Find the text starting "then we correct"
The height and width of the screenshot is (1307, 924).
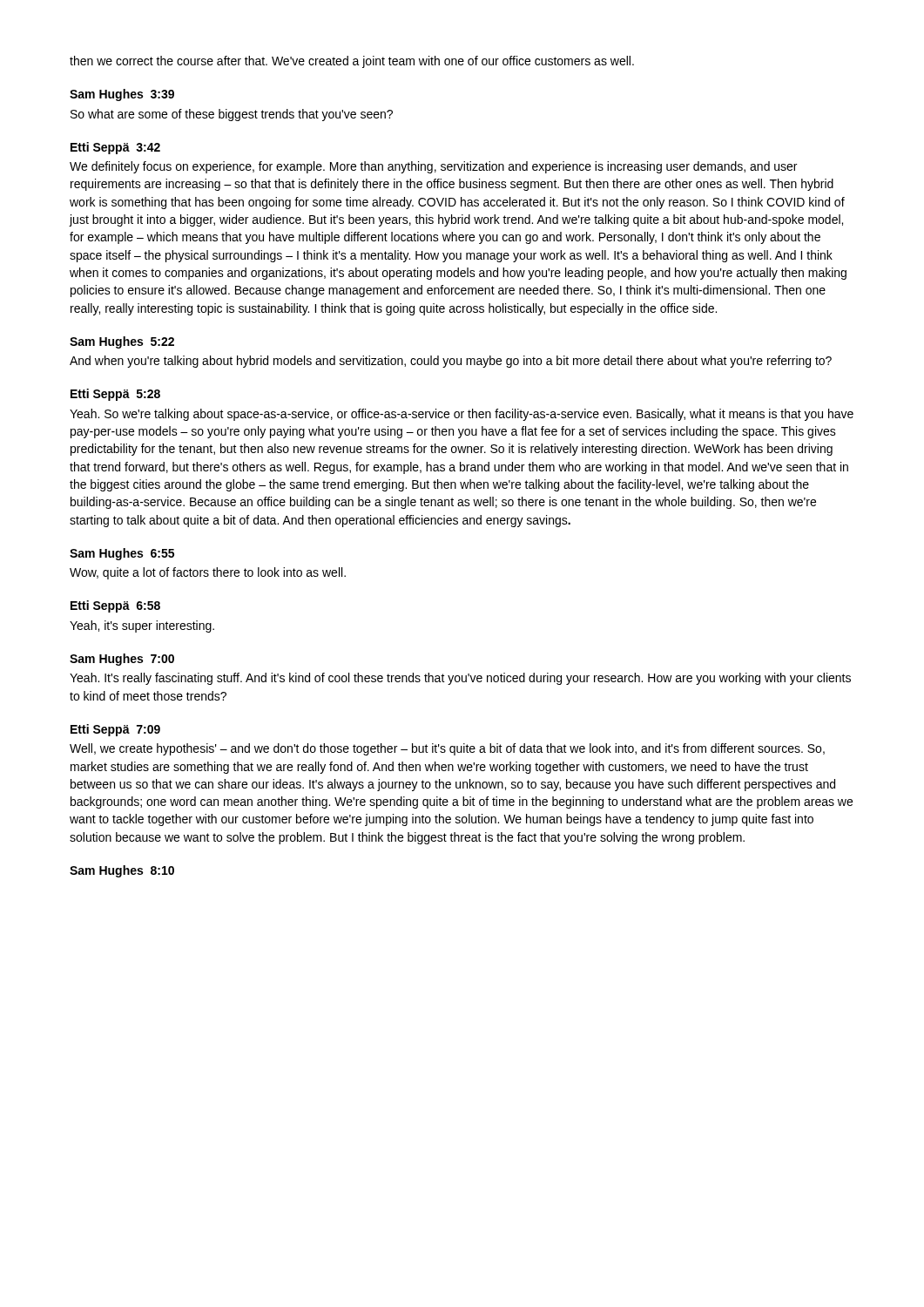(x=352, y=61)
